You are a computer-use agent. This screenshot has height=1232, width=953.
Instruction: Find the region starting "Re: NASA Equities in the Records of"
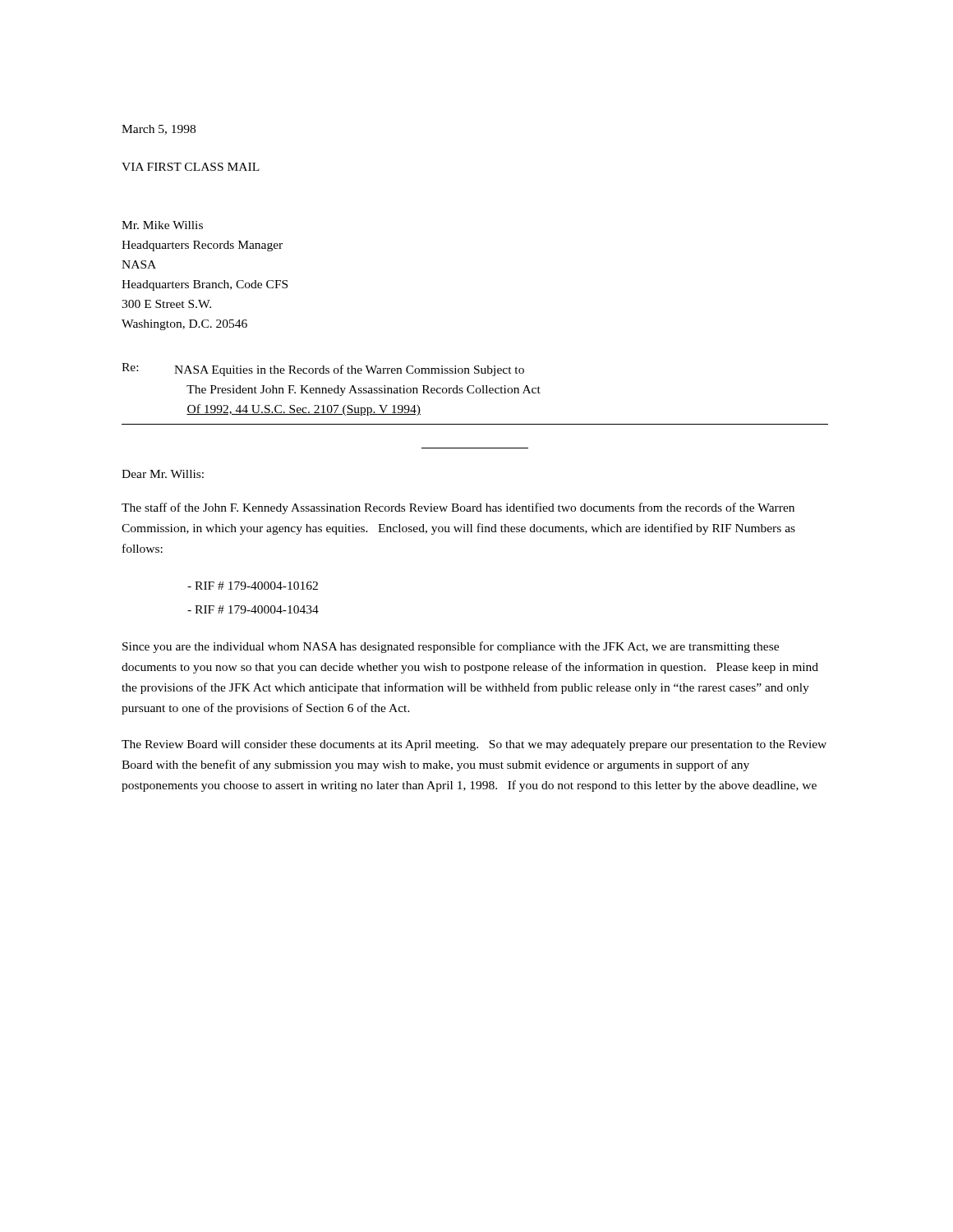point(331,389)
